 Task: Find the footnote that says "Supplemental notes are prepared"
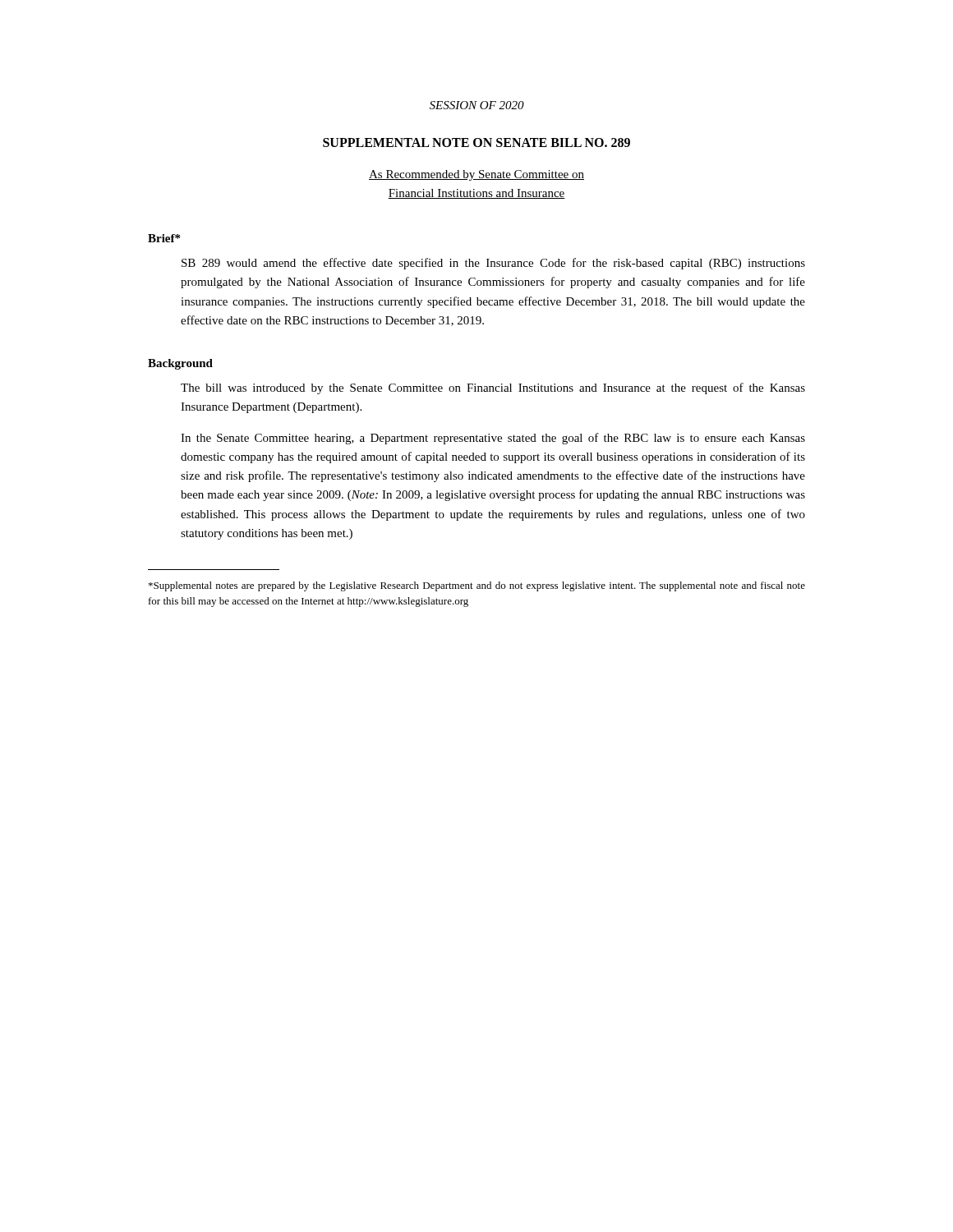(x=476, y=593)
